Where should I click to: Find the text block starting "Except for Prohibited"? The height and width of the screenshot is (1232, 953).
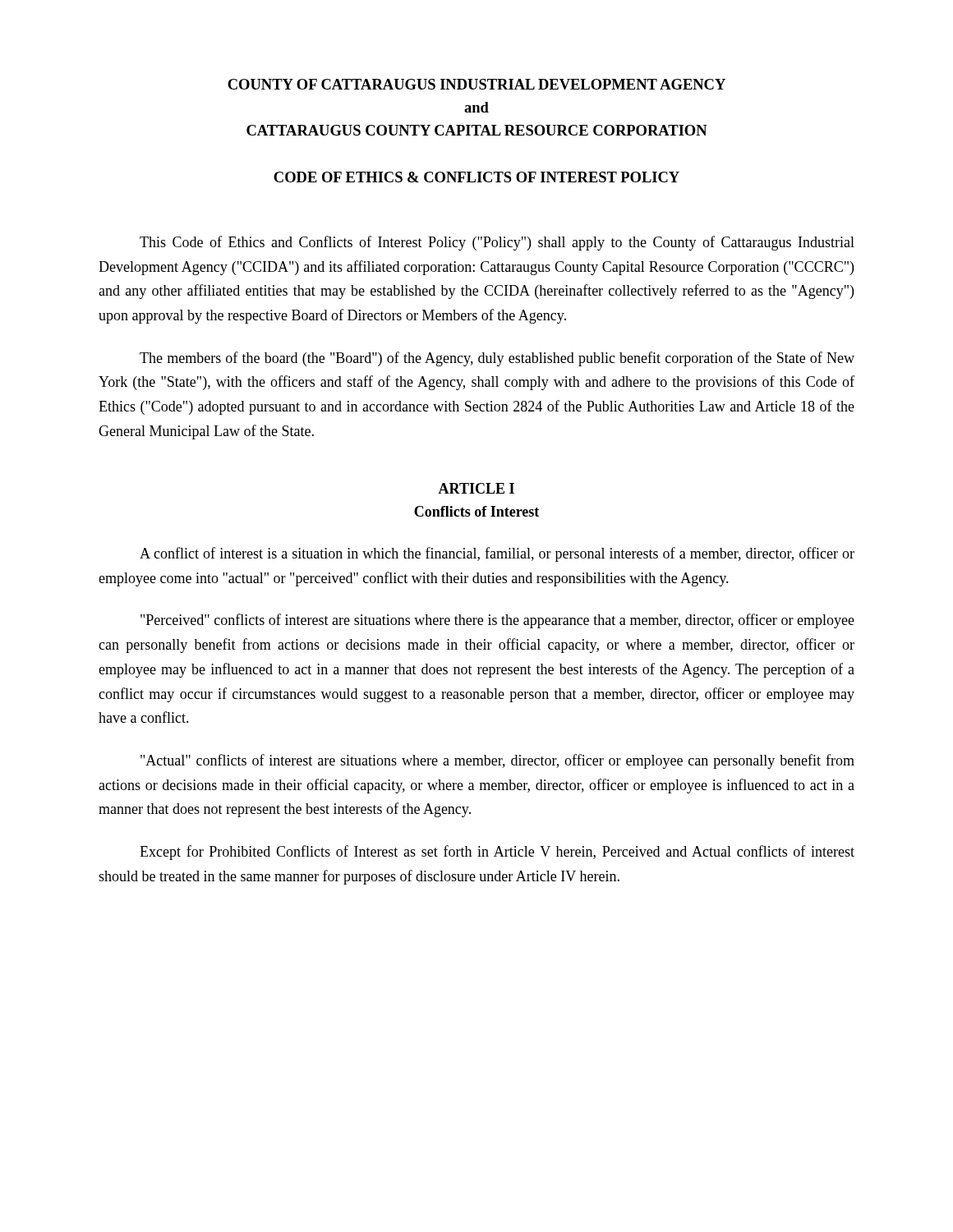coord(476,864)
